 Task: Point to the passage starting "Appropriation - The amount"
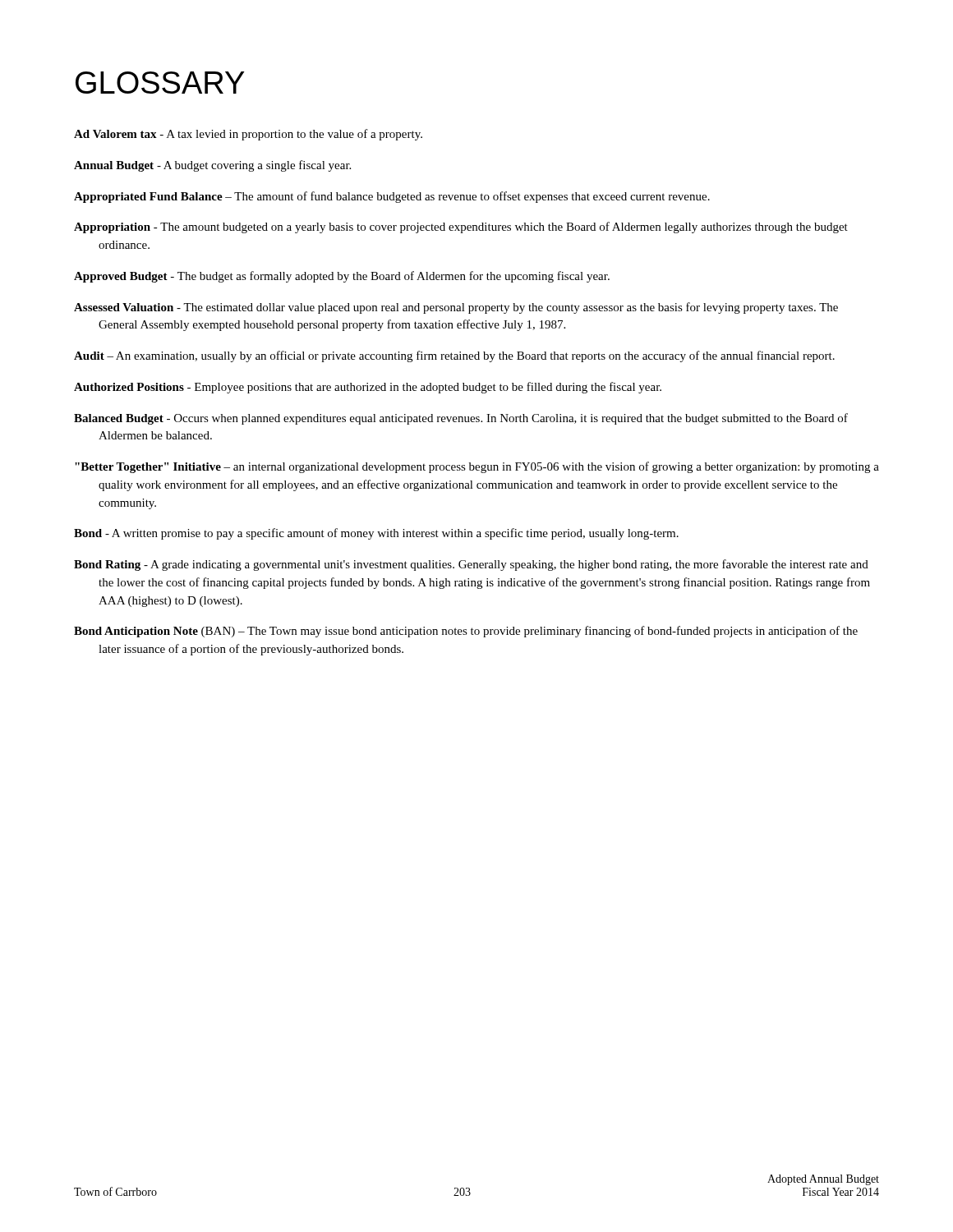461,236
